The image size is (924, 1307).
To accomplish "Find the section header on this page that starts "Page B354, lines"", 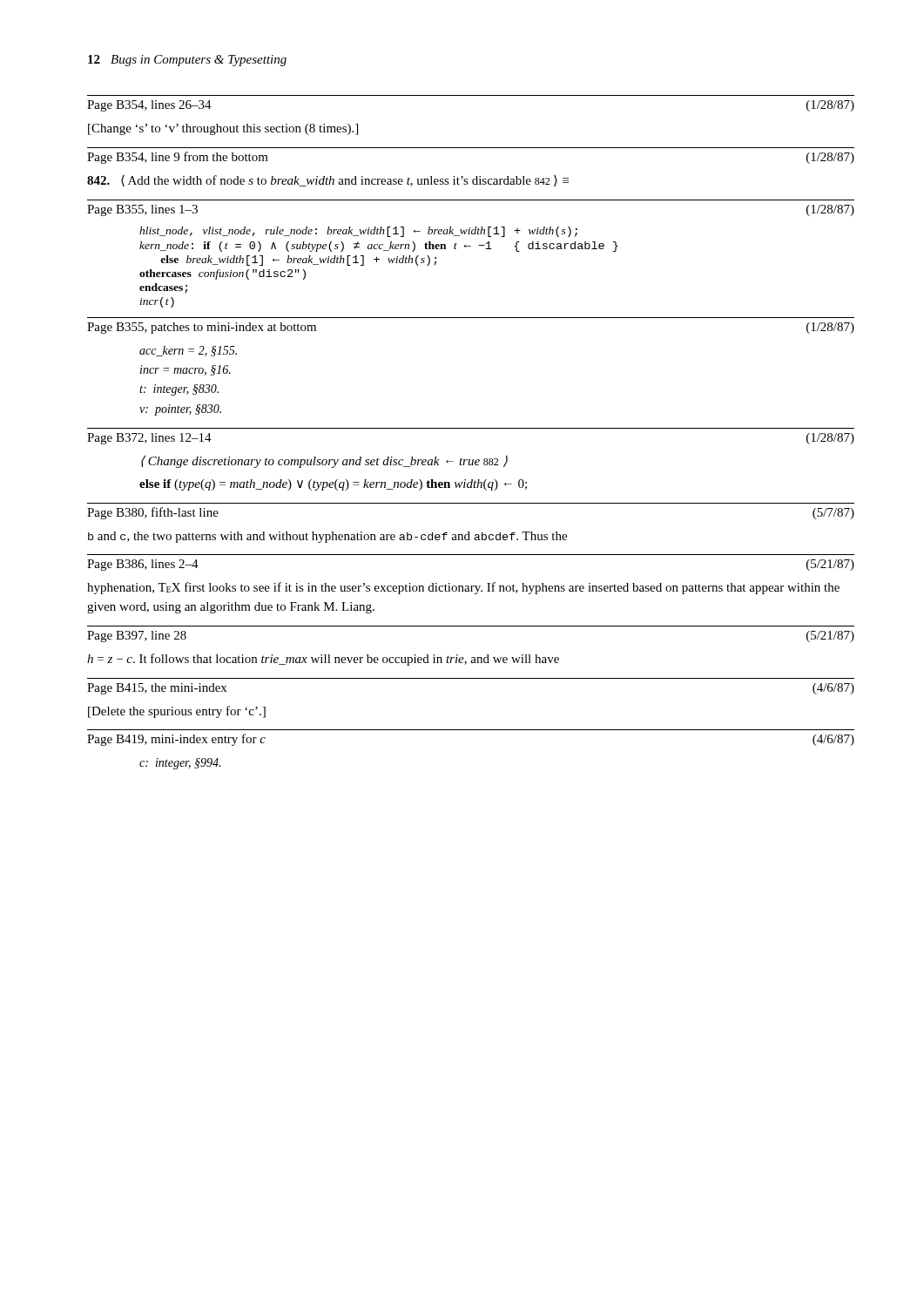I will click(x=471, y=105).
